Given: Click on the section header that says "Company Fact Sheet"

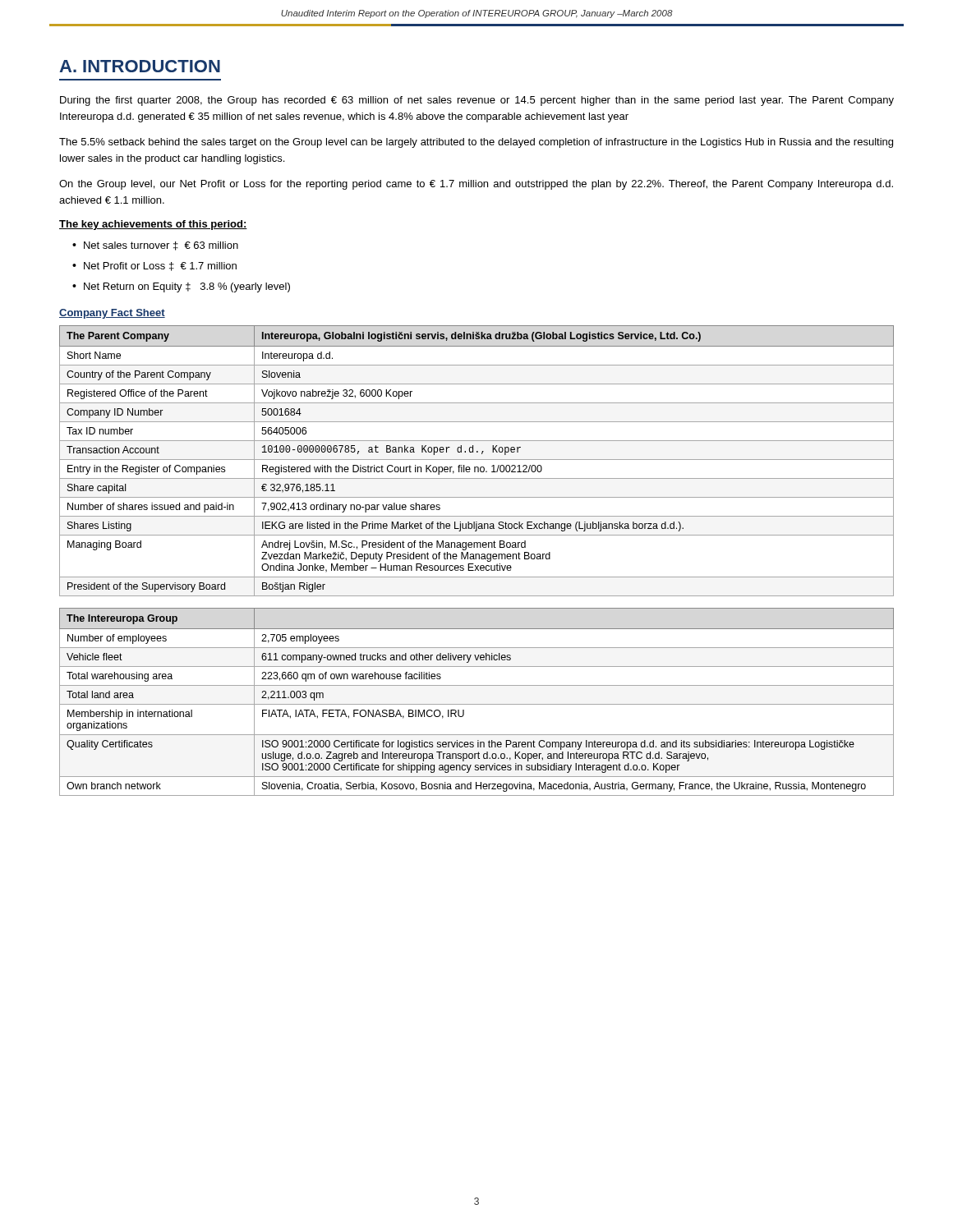Looking at the screenshot, I should point(112,313).
